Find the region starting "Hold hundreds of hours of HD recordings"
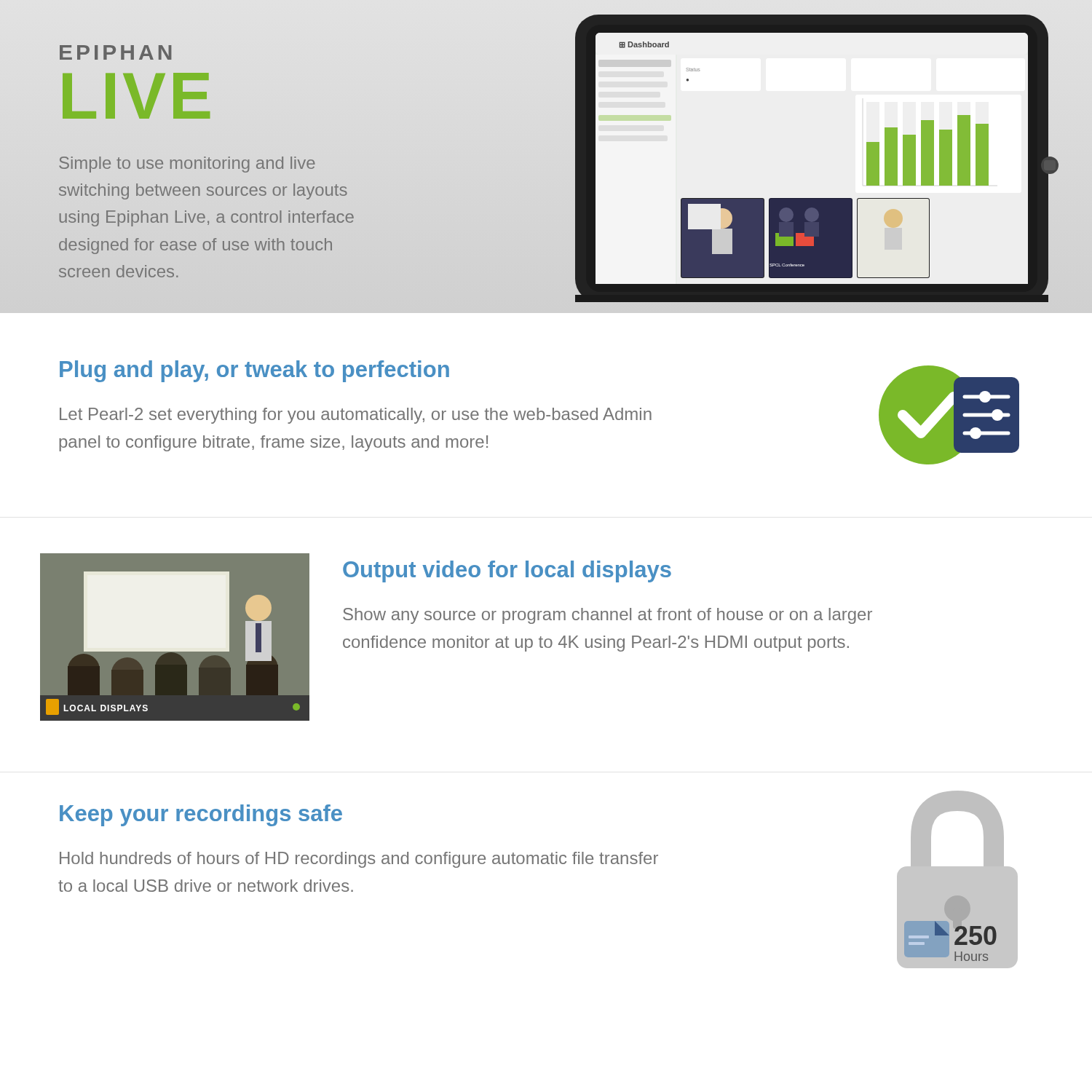 (x=368, y=872)
